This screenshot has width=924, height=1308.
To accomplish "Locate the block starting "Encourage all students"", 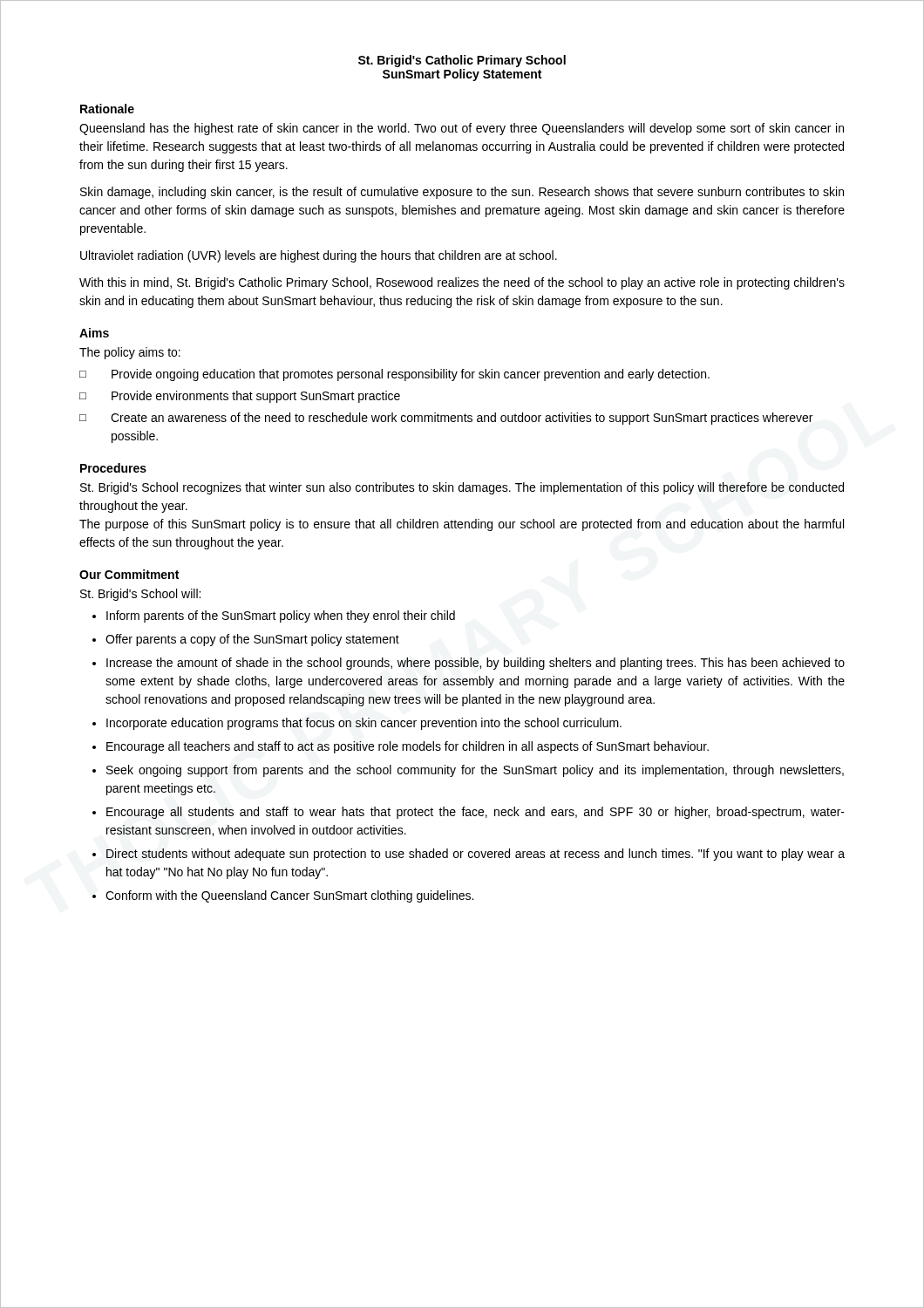I will [475, 821].
